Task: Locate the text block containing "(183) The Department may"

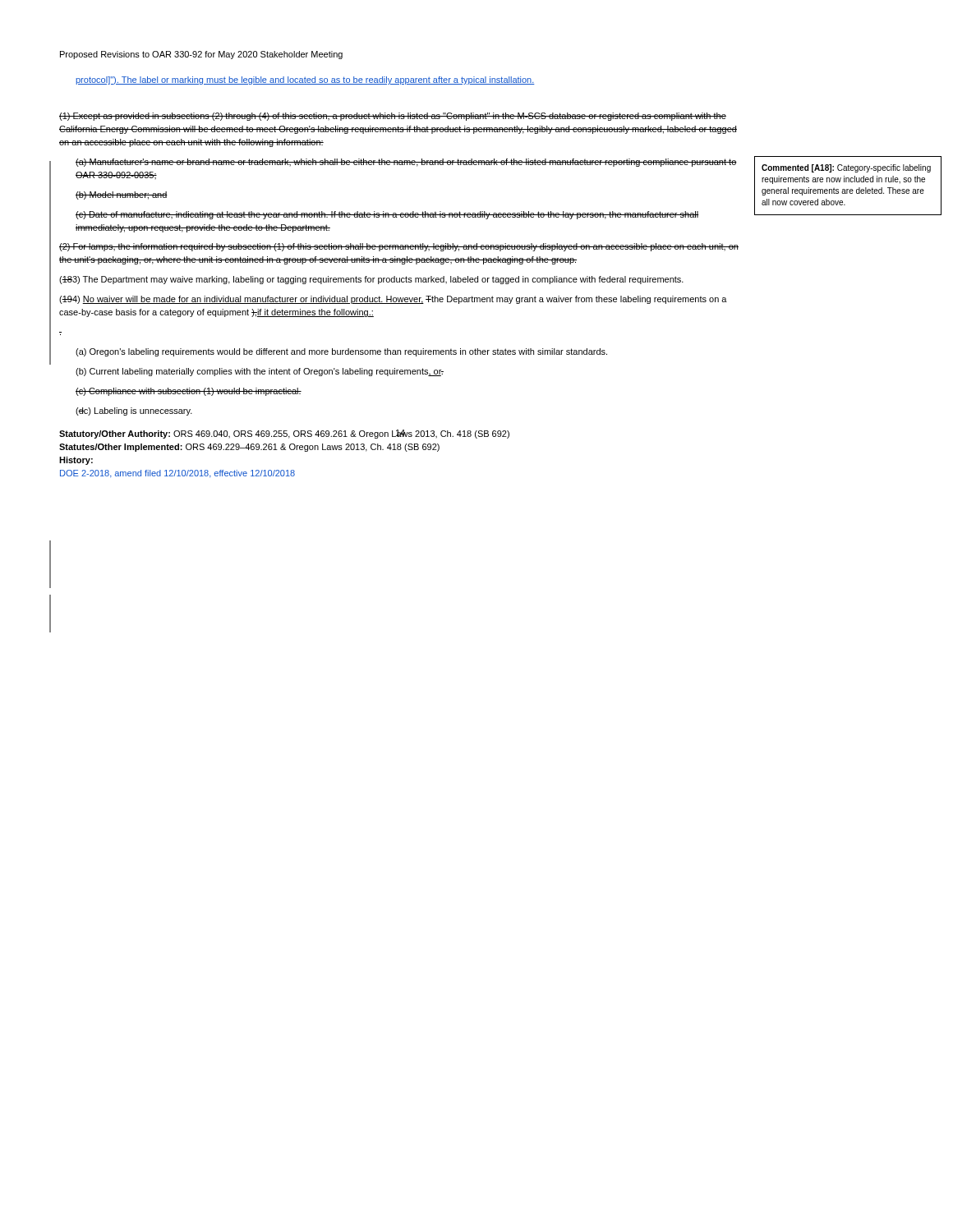Action: 400,280
